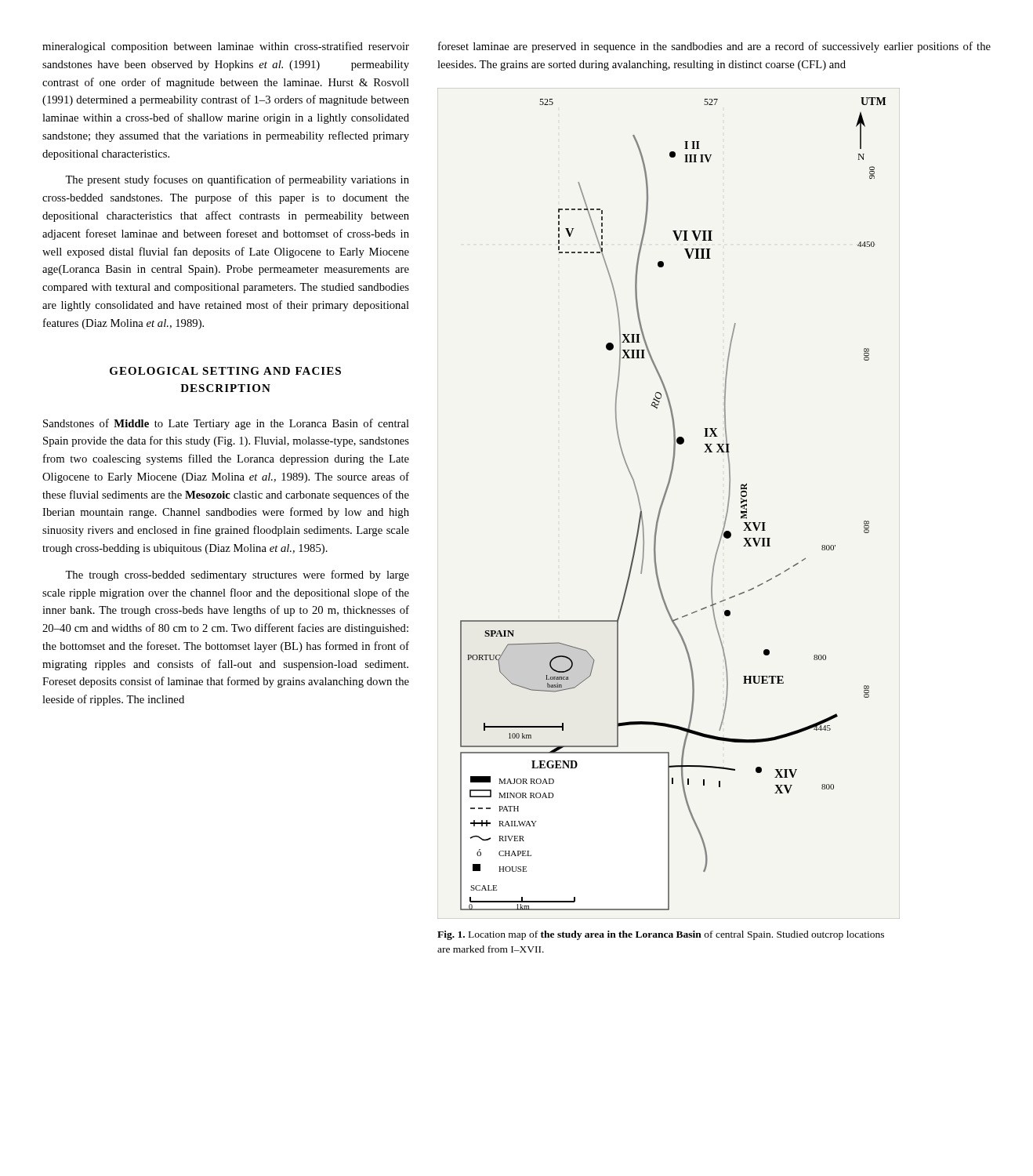Find the element starting "The present study focuses on quantification of"

[x=226, y=251]
